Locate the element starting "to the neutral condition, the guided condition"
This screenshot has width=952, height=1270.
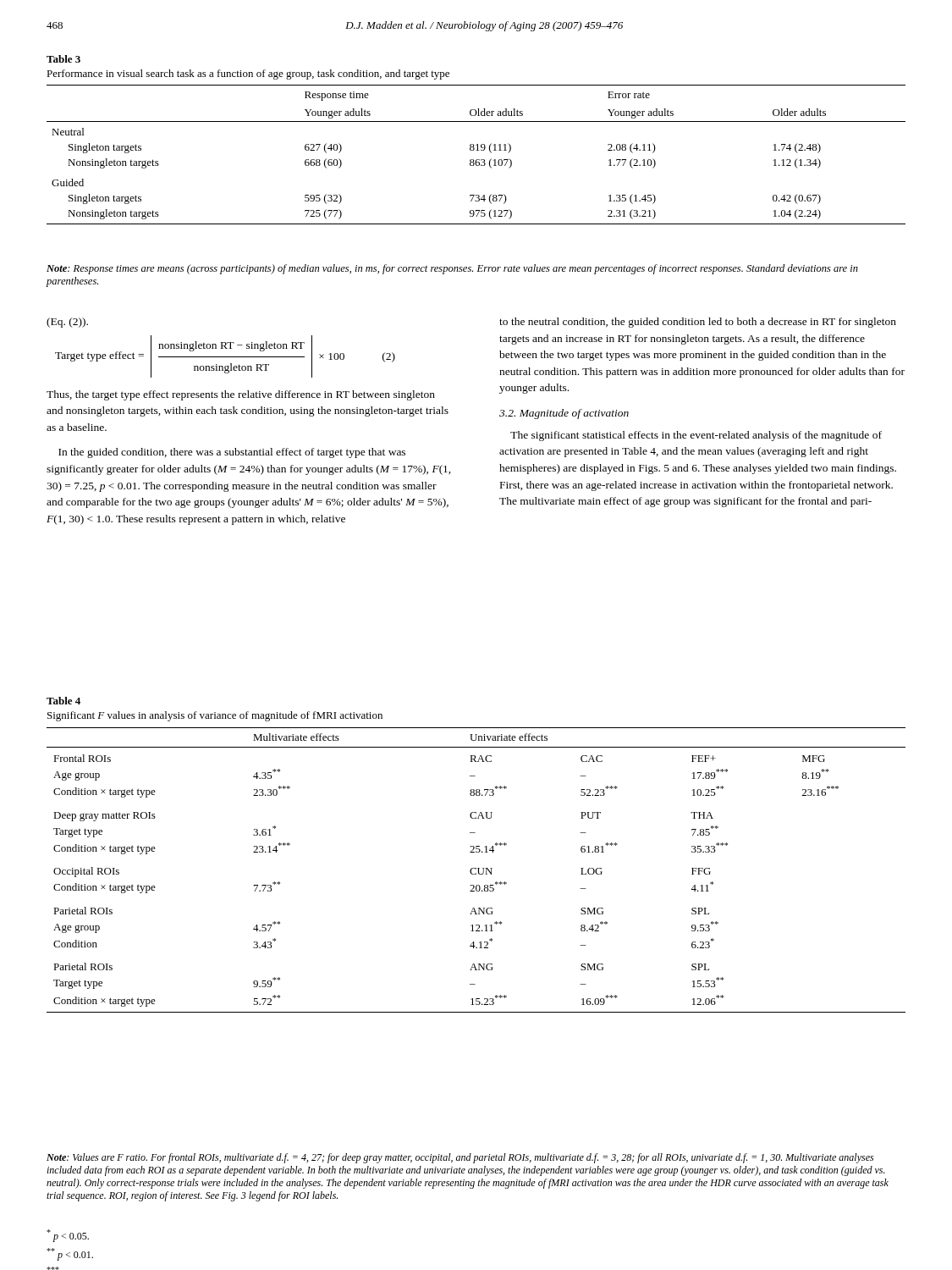(702, 354)
